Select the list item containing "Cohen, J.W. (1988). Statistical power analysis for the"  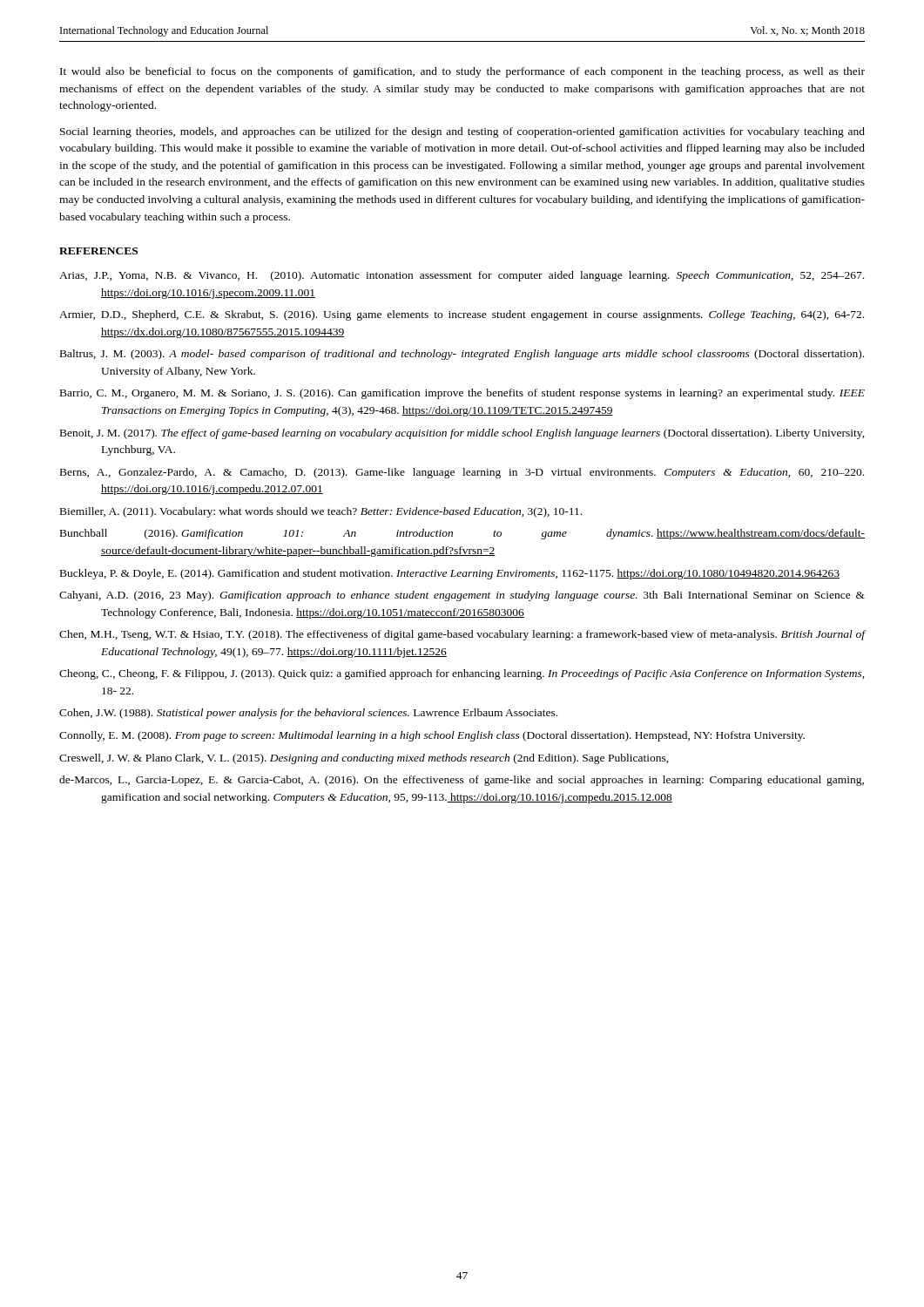[309, 713]
